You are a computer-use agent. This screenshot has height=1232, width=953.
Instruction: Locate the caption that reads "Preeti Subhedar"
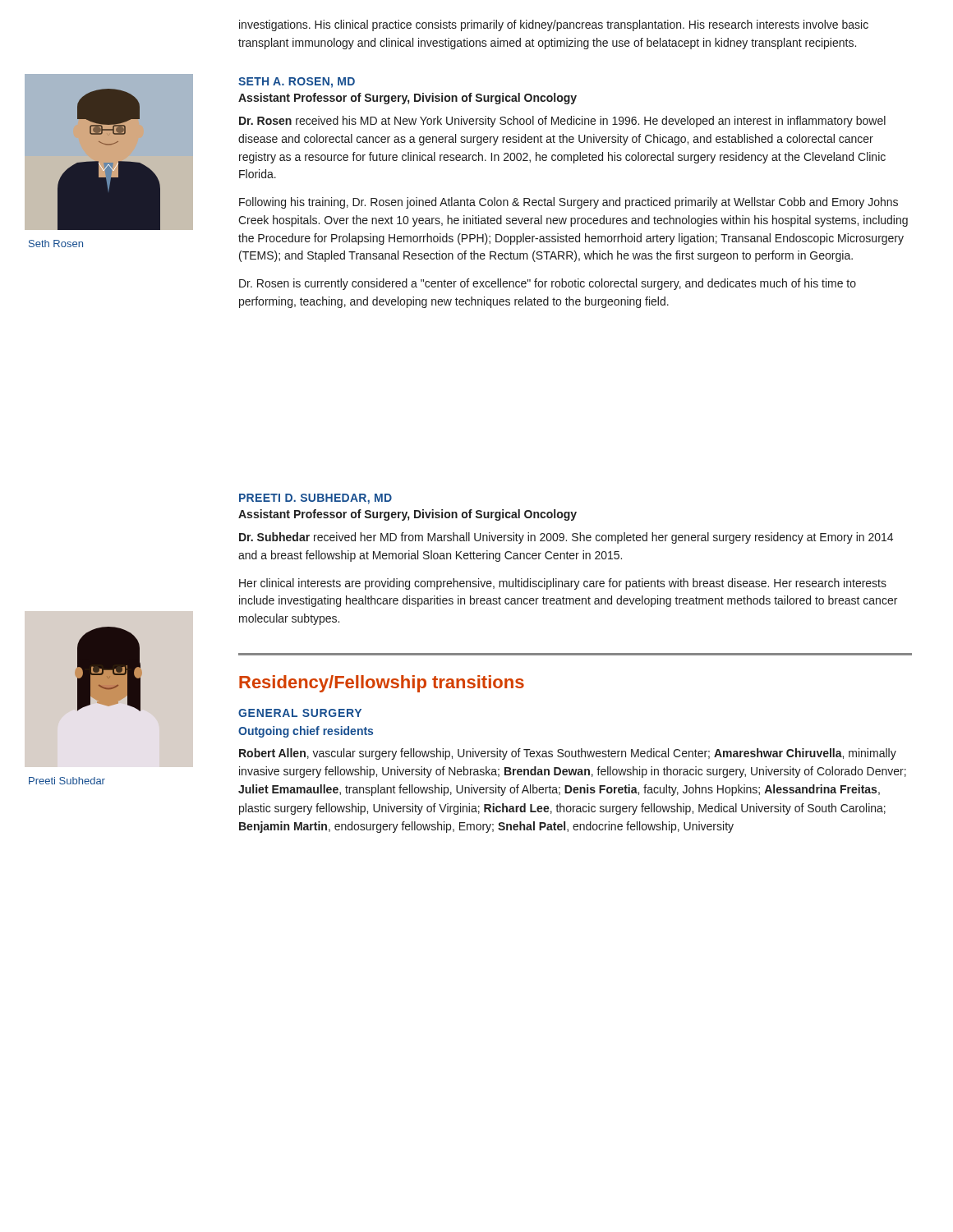(67, 781)
